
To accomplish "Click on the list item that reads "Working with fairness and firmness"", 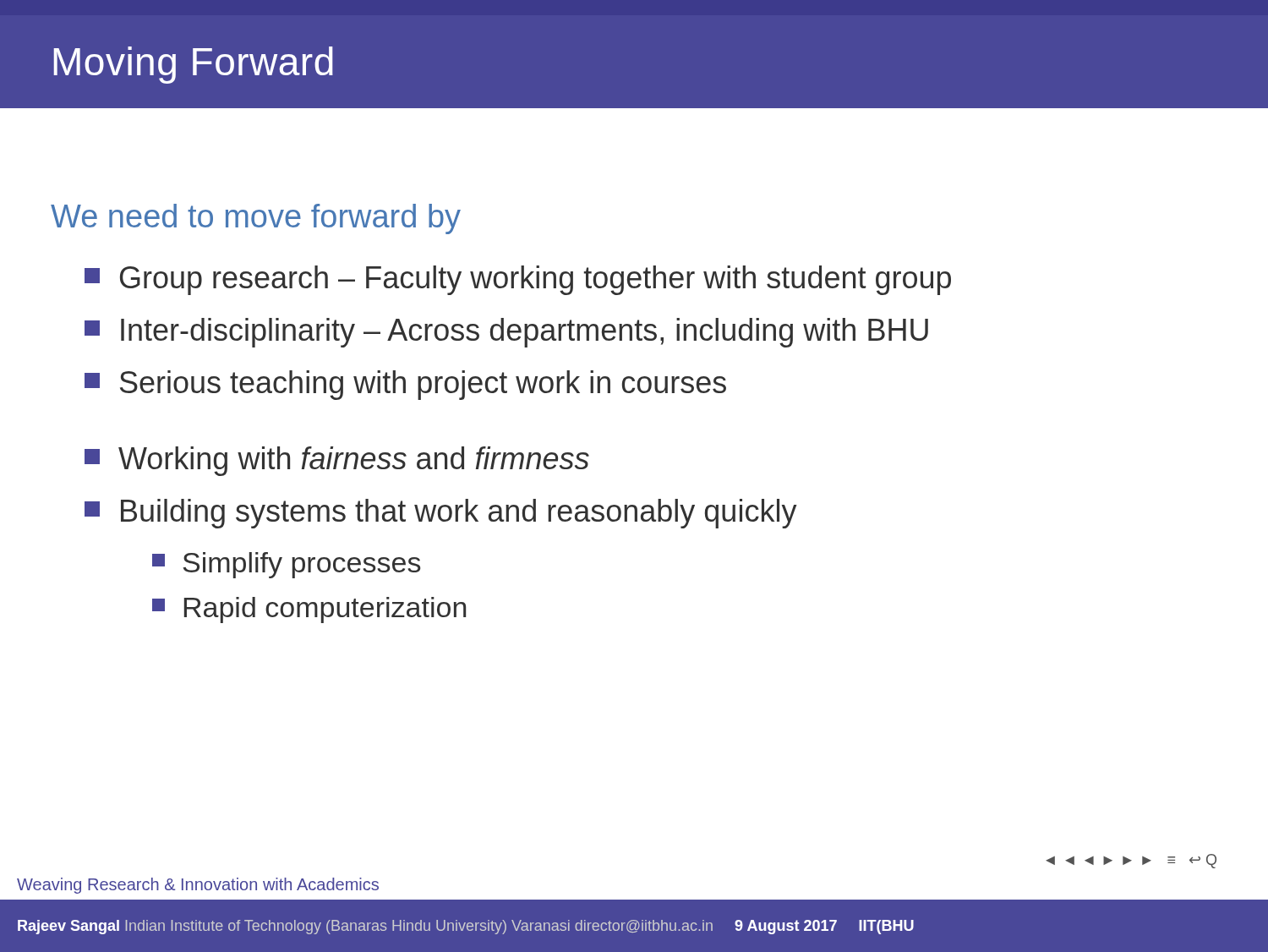I will click(x=337, y=459).
